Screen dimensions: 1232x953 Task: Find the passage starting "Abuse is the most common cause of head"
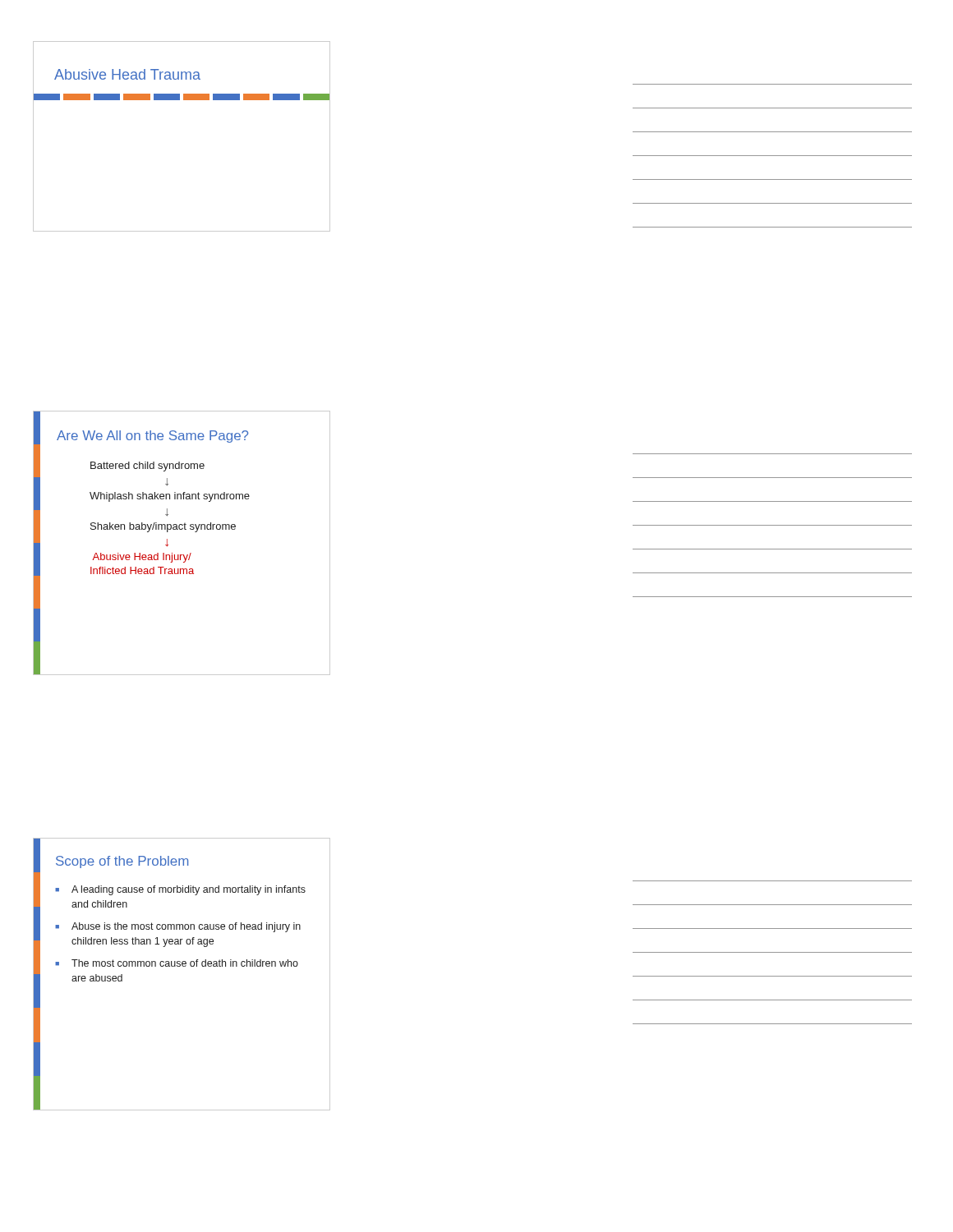click(186, 934)
